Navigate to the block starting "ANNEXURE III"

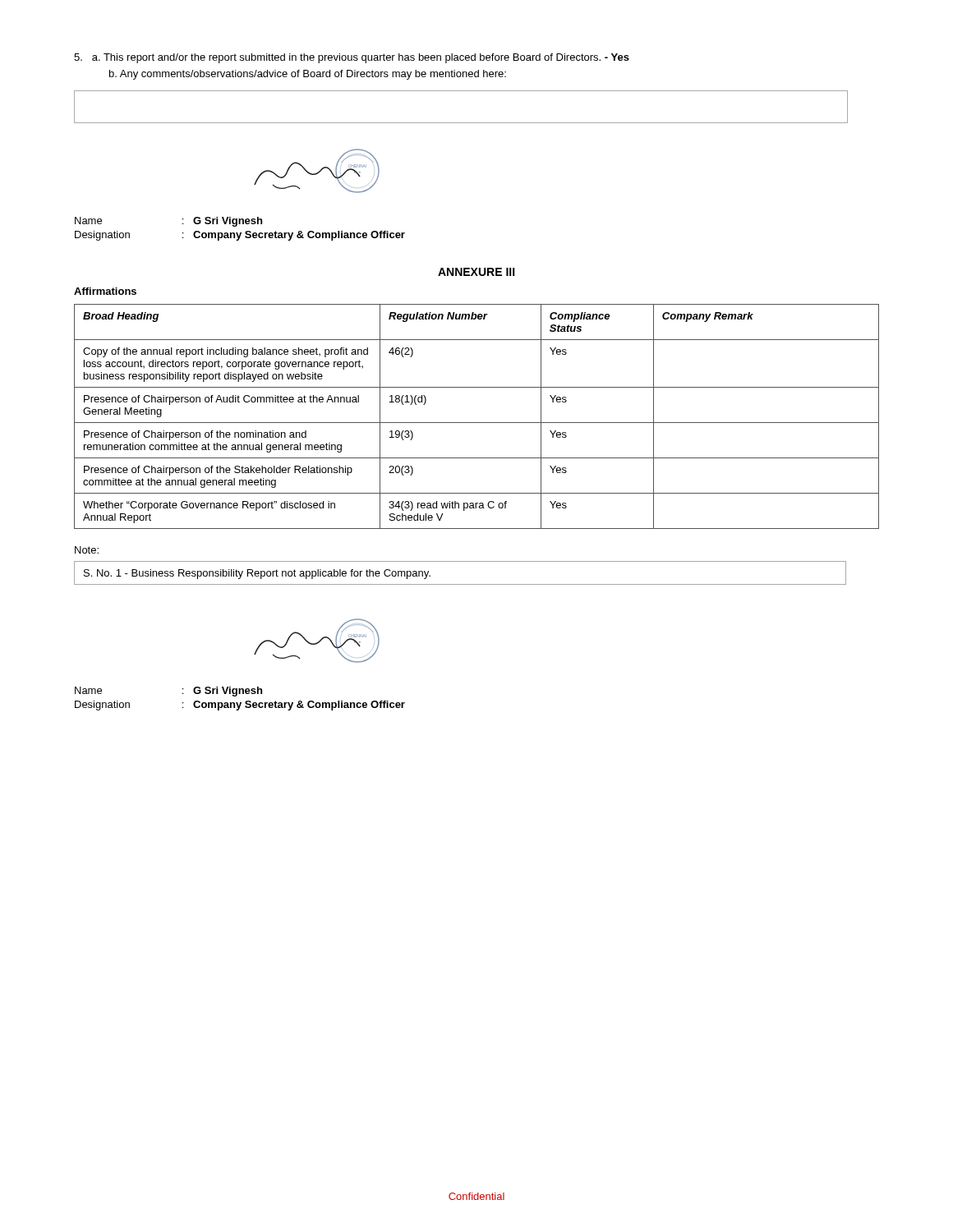click(x=476, y=272)
